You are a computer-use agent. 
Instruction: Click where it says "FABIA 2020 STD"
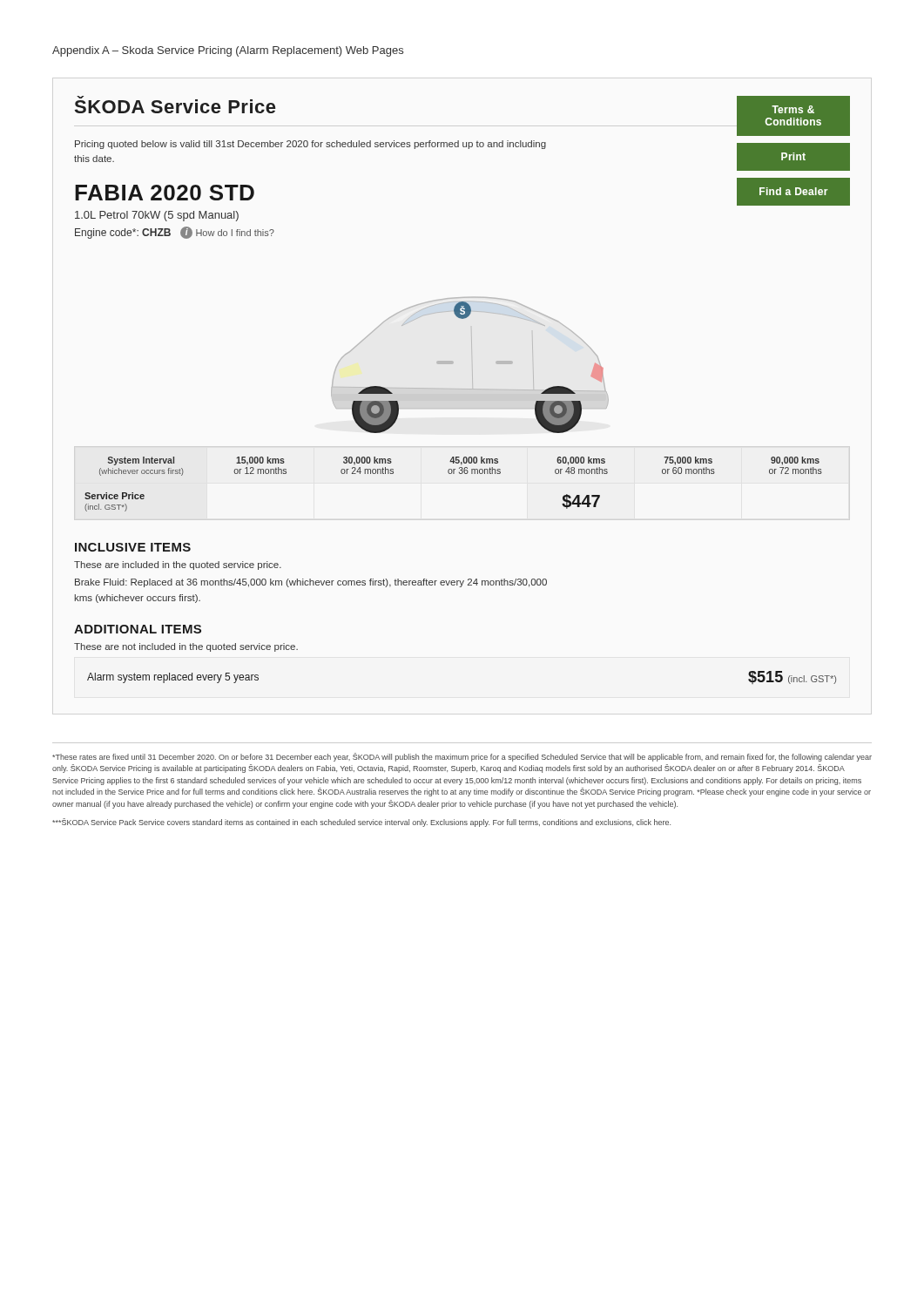tap(165, 192)
